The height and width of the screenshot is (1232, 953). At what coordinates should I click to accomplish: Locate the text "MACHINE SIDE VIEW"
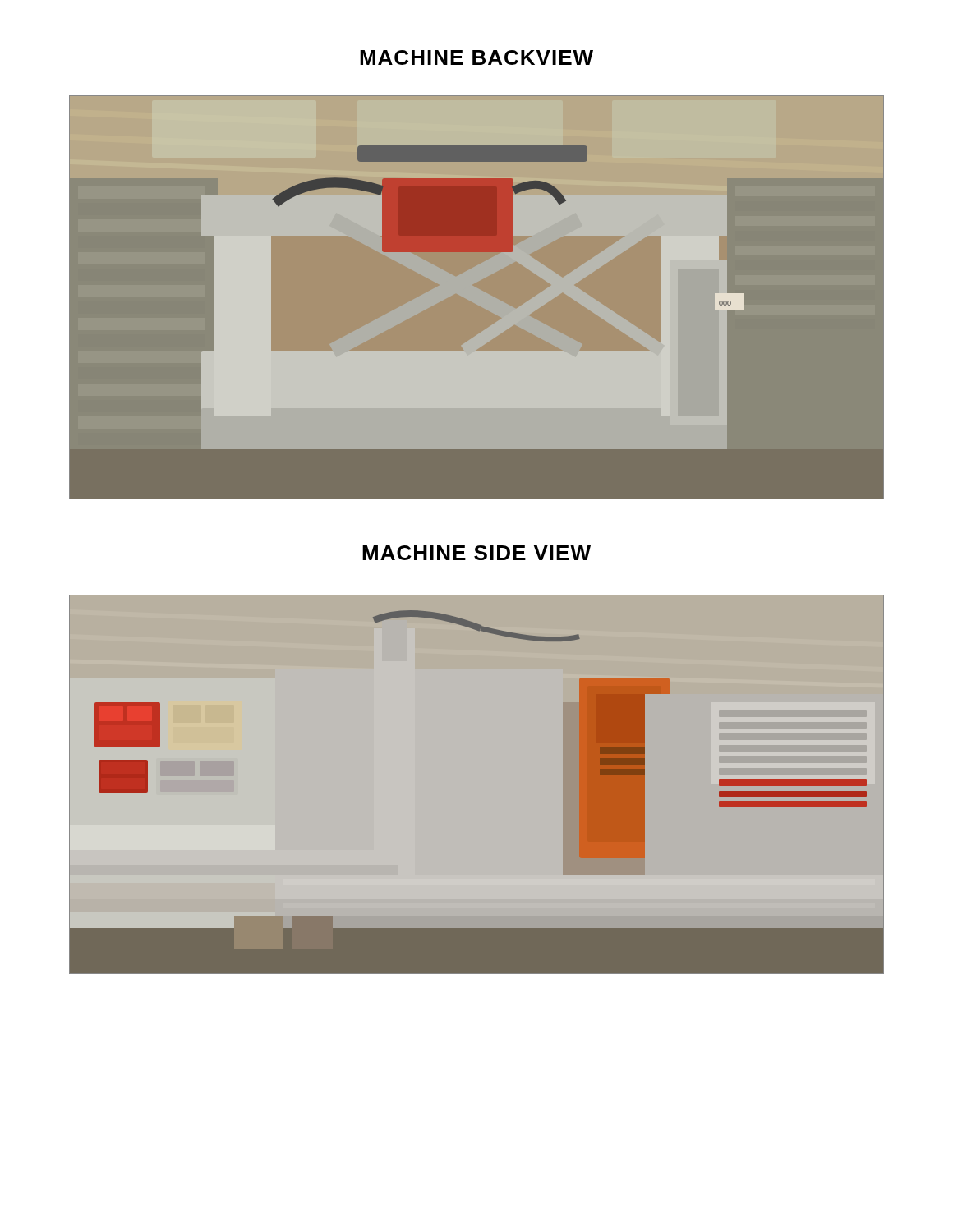(476, 553)
